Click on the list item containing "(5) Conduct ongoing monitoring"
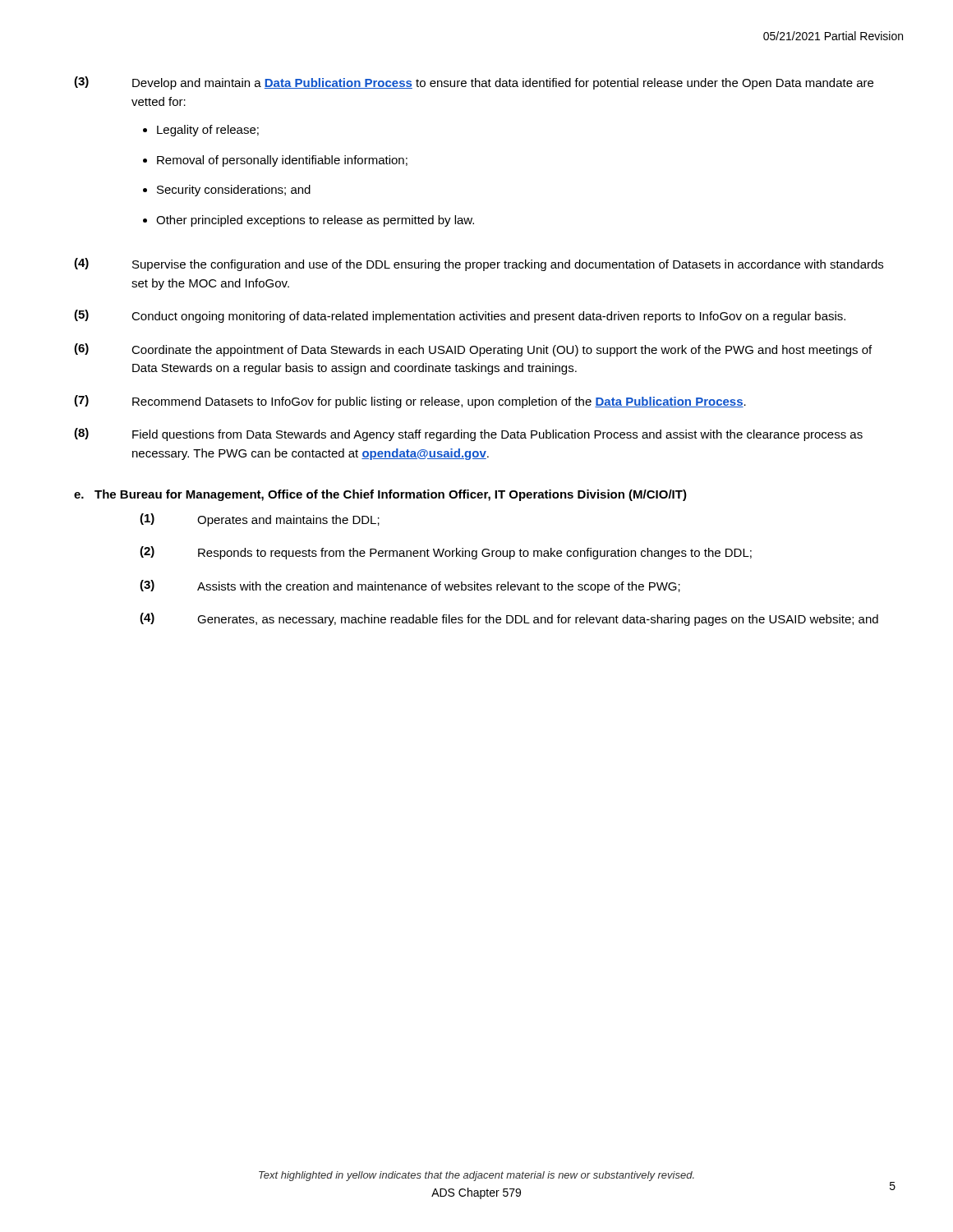The width and height of the screenshot is (953, 1232). [485, 316]
